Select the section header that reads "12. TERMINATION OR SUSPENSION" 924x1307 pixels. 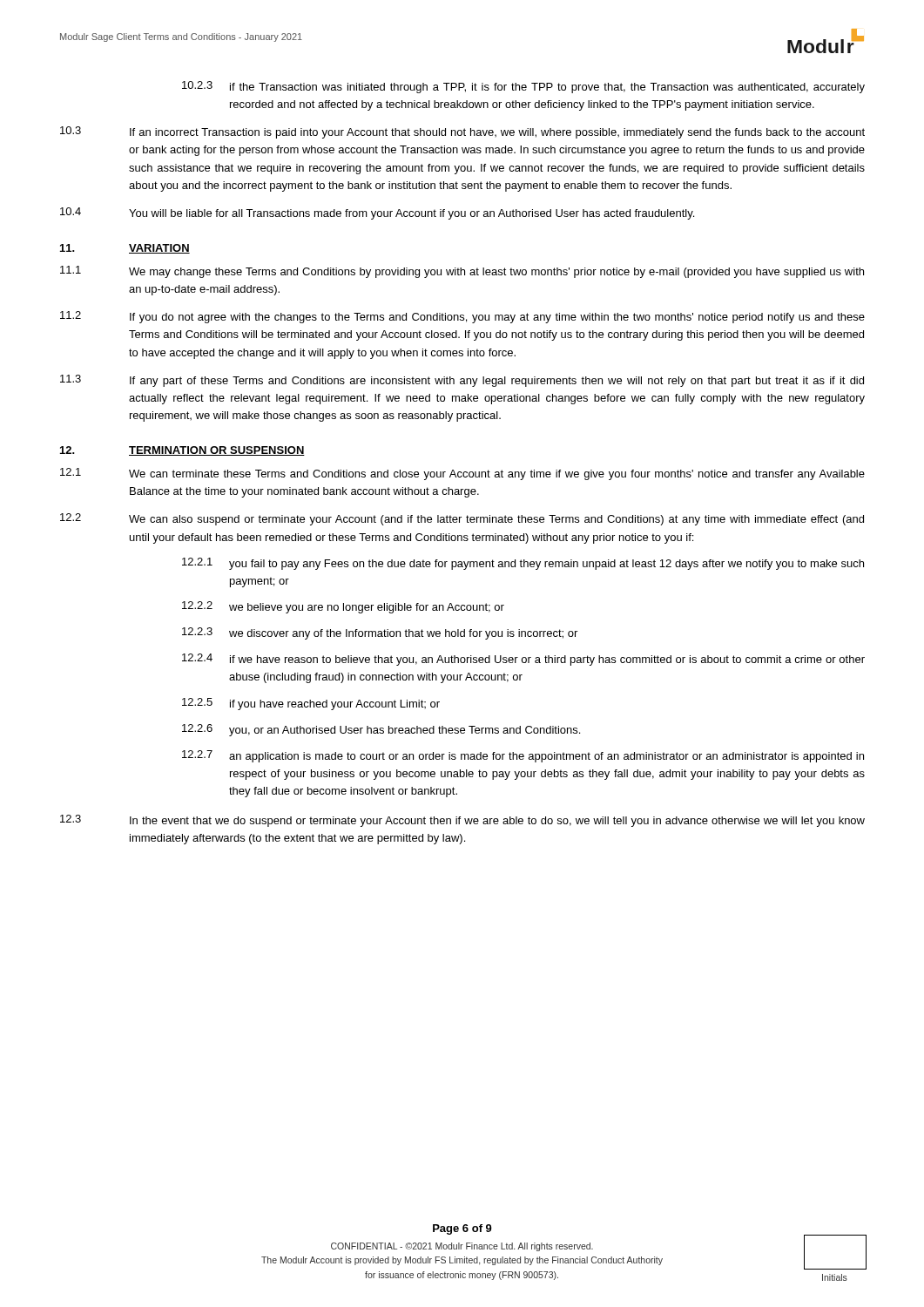[182, 450]
